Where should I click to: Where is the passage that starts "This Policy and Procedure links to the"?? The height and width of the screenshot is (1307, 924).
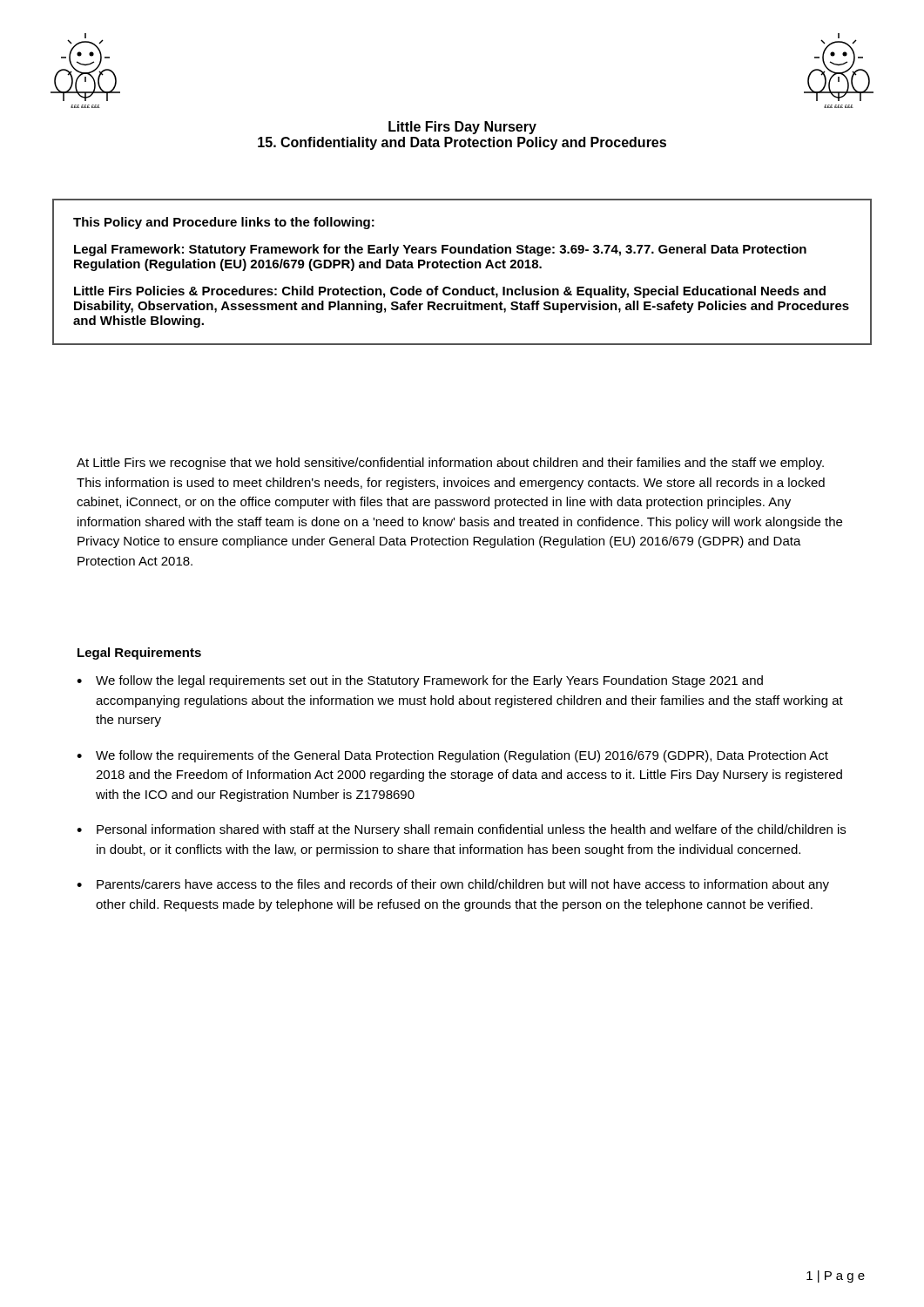click(x=462, y=271)
